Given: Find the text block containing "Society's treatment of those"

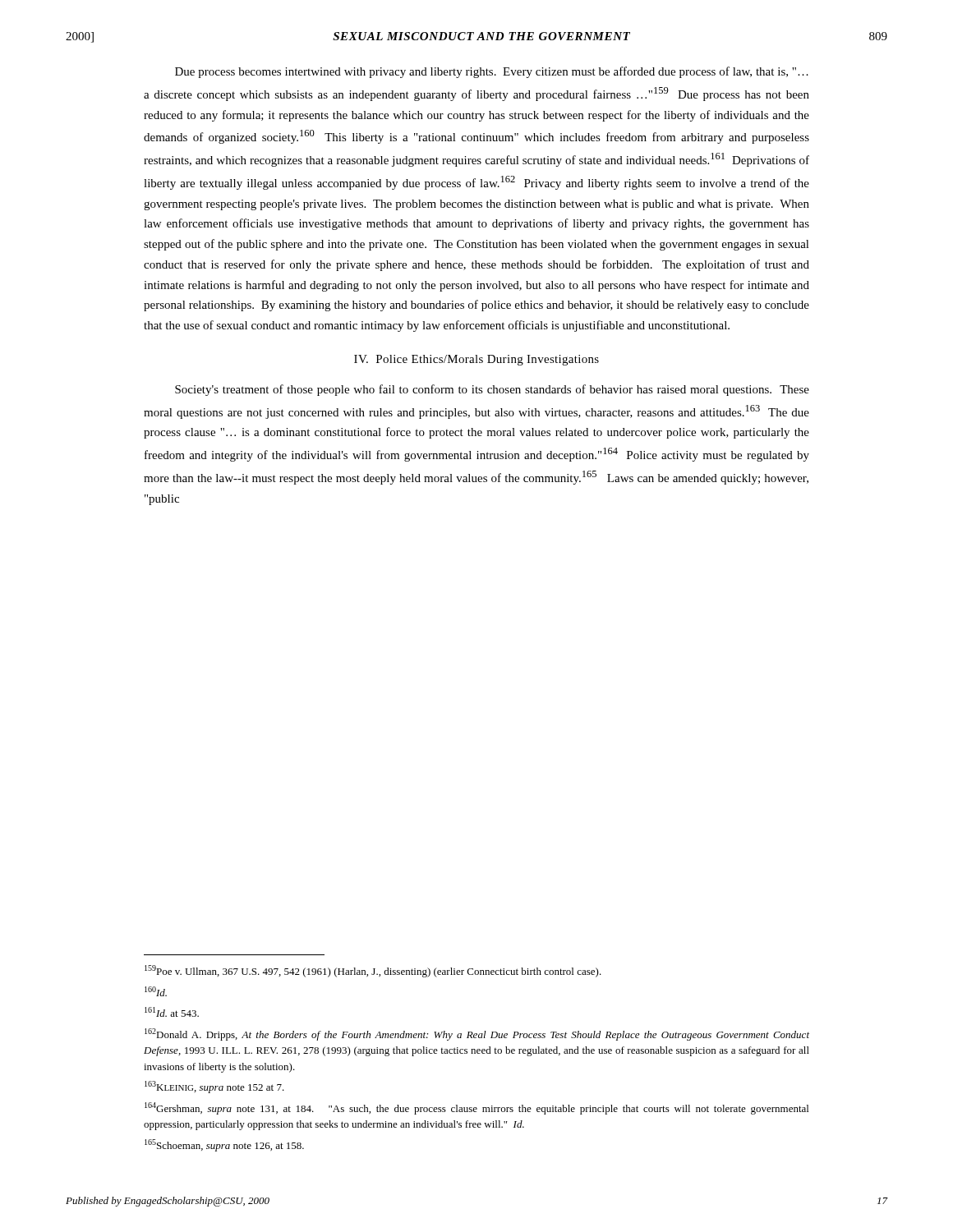Looking at the screenshot, I should (476, 444).
